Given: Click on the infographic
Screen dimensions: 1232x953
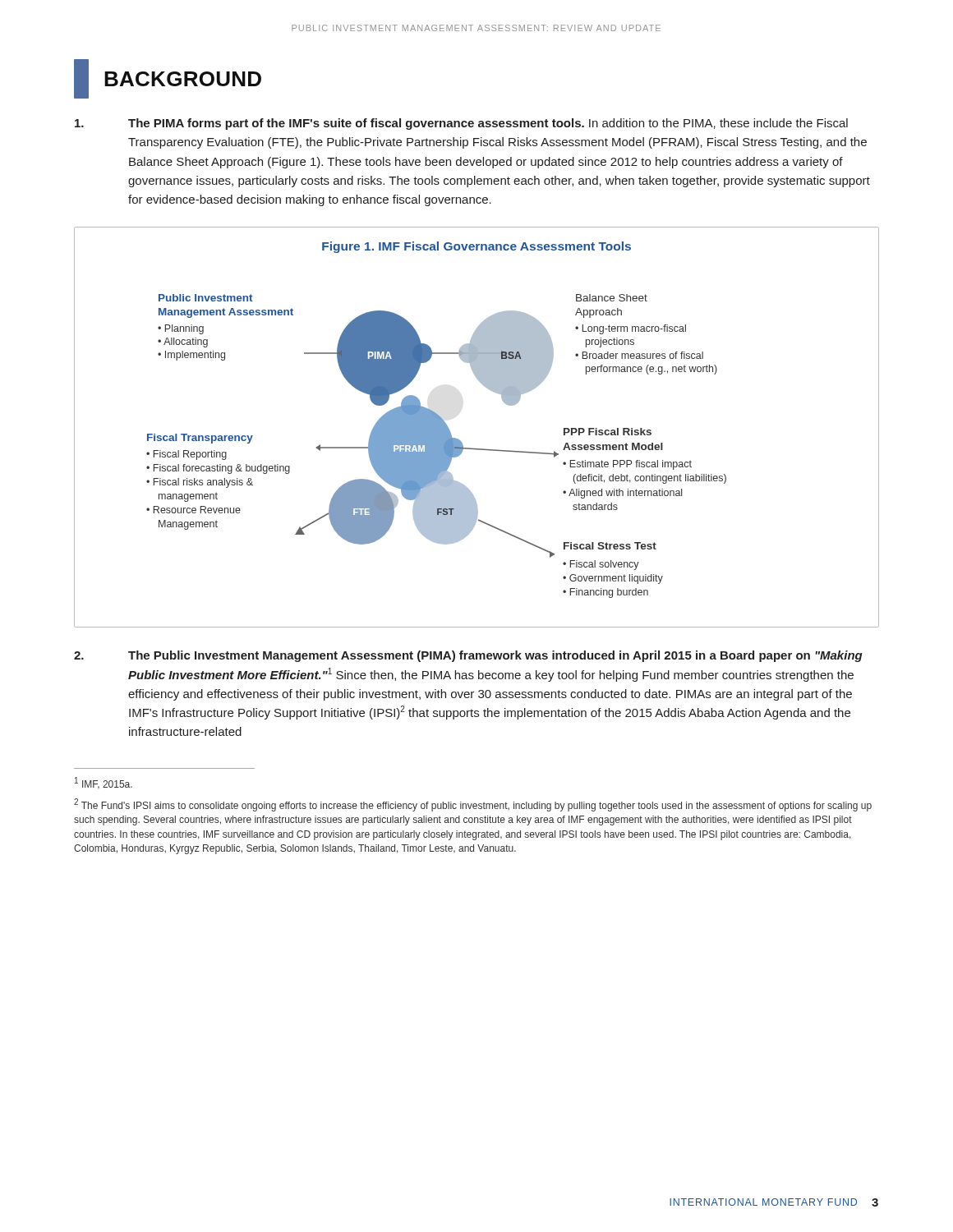Looking at the screenshot, I should (x=476, y=427).
